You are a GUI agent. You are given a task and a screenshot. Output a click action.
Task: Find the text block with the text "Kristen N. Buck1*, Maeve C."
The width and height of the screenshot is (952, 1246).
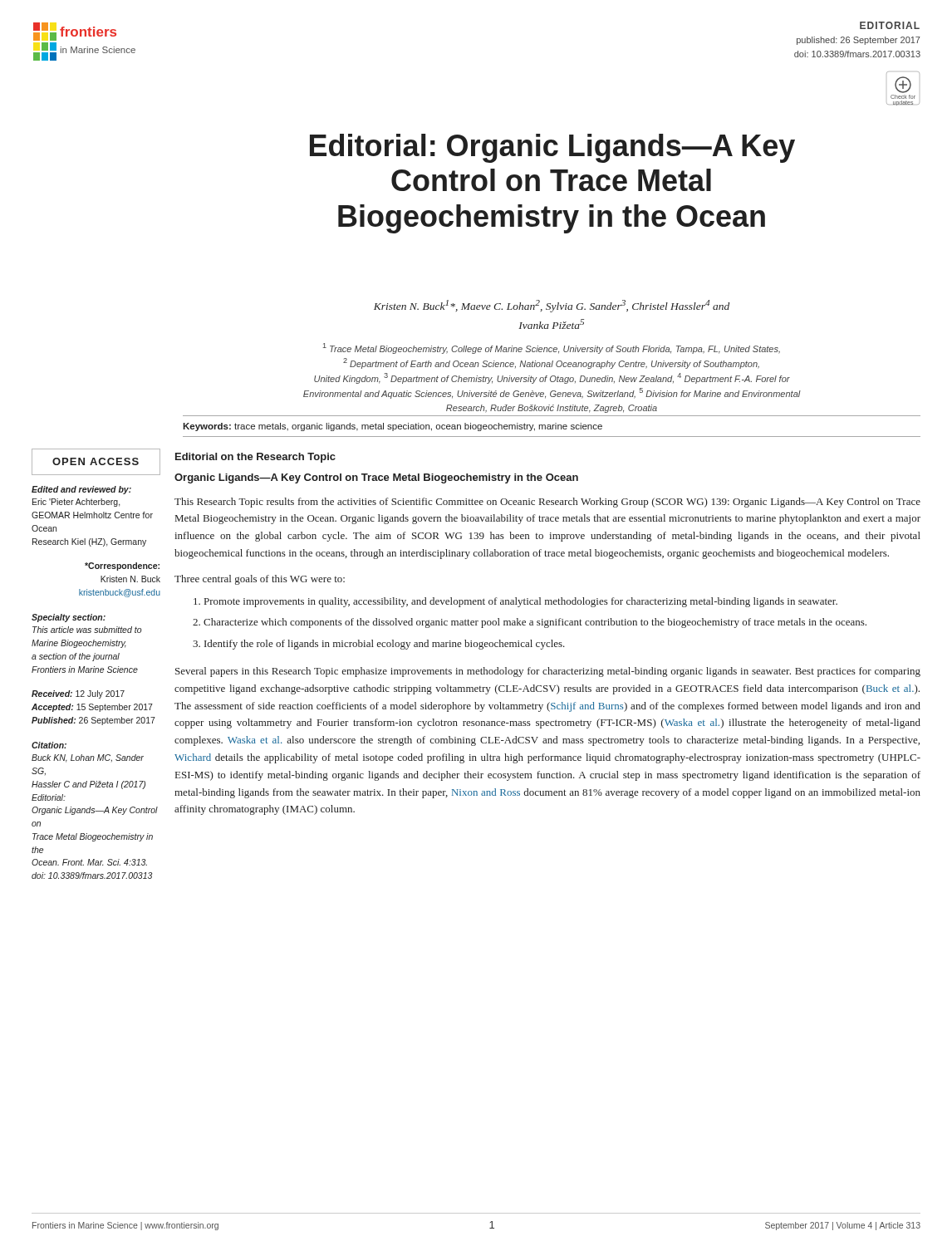point(552,314)
